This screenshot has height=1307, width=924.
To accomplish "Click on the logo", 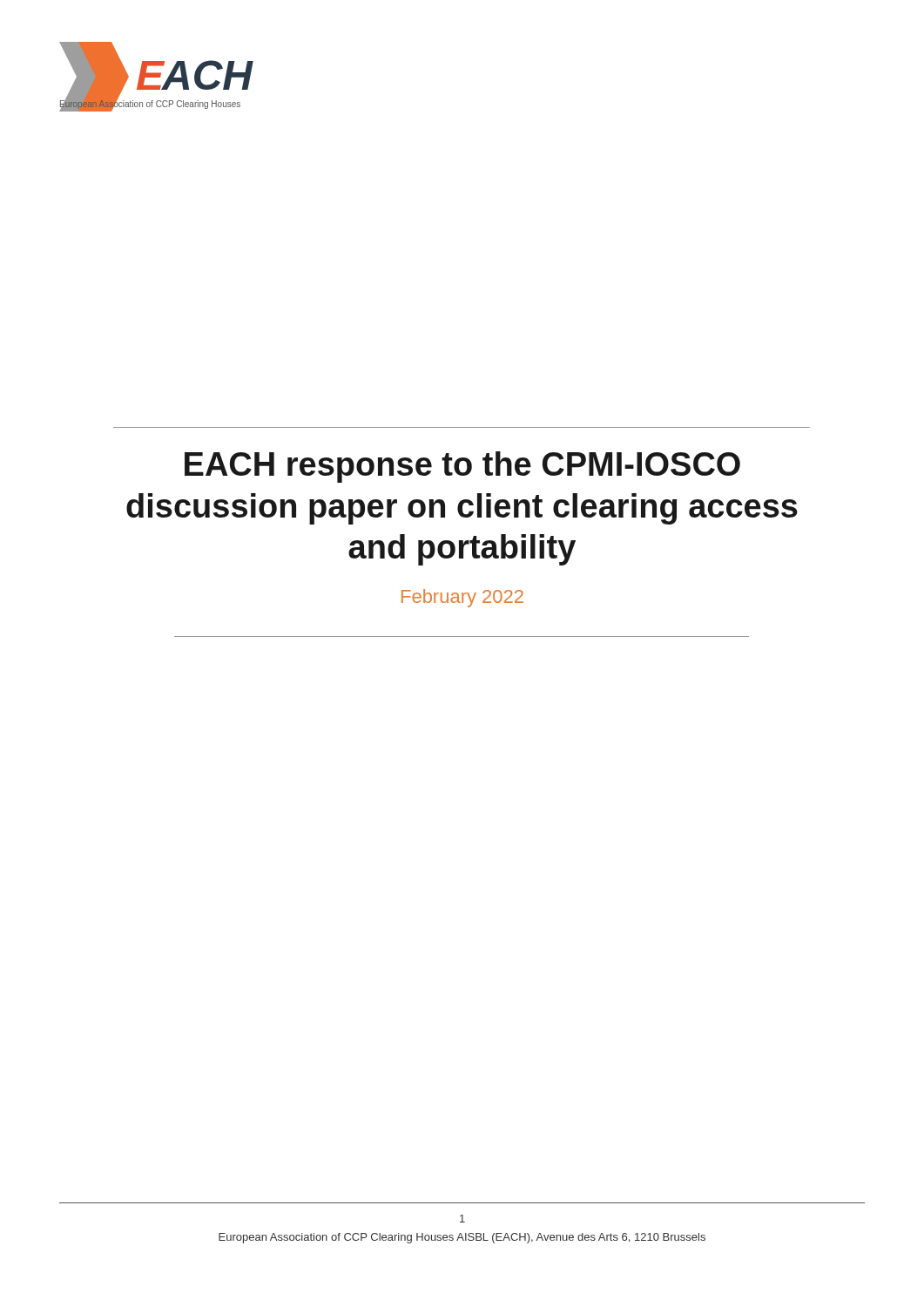I will pyautogui.click(x=159, y=77).
